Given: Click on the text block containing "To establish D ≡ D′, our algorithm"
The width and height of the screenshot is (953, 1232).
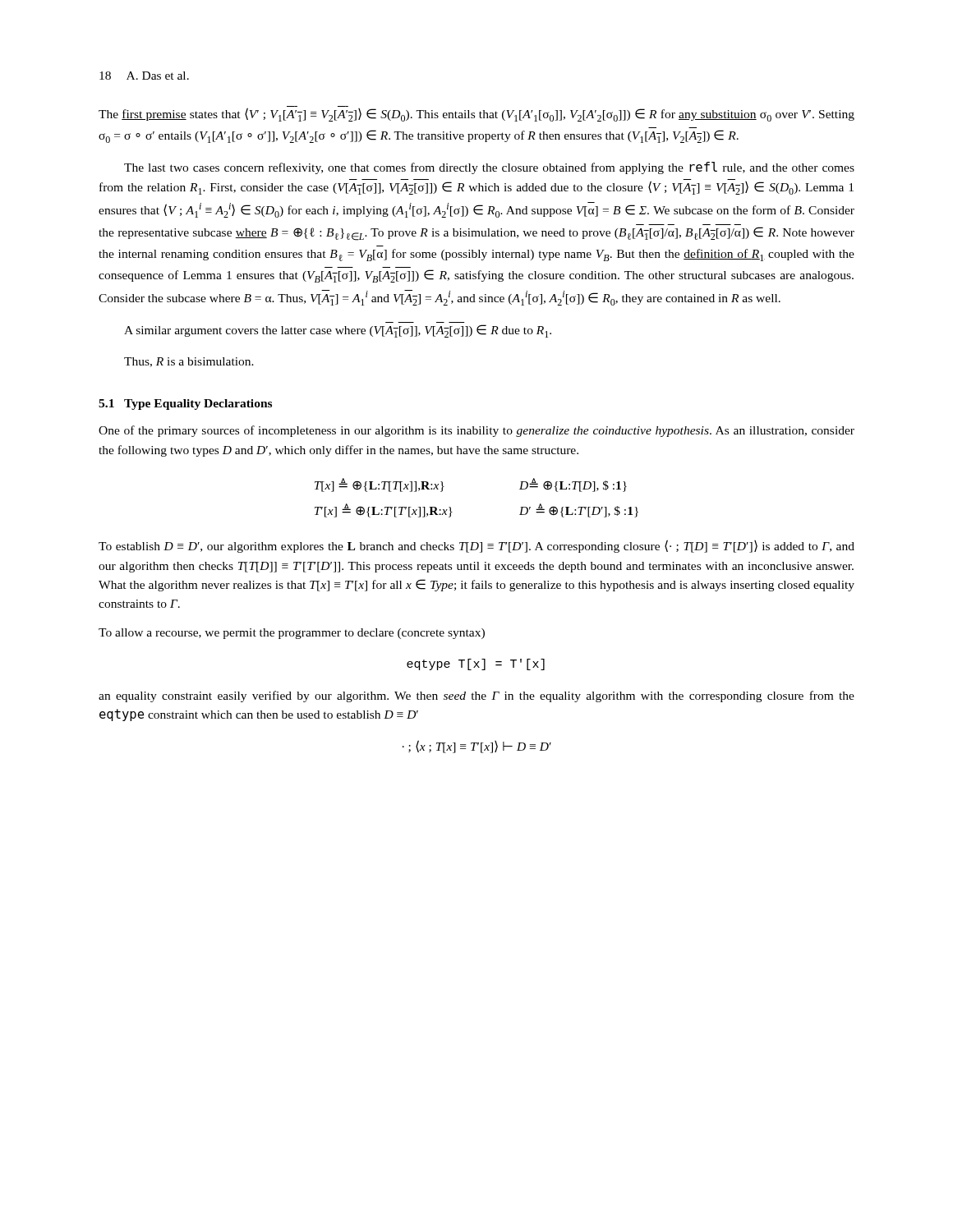Looking at the screenshot, I should (476, 575).
